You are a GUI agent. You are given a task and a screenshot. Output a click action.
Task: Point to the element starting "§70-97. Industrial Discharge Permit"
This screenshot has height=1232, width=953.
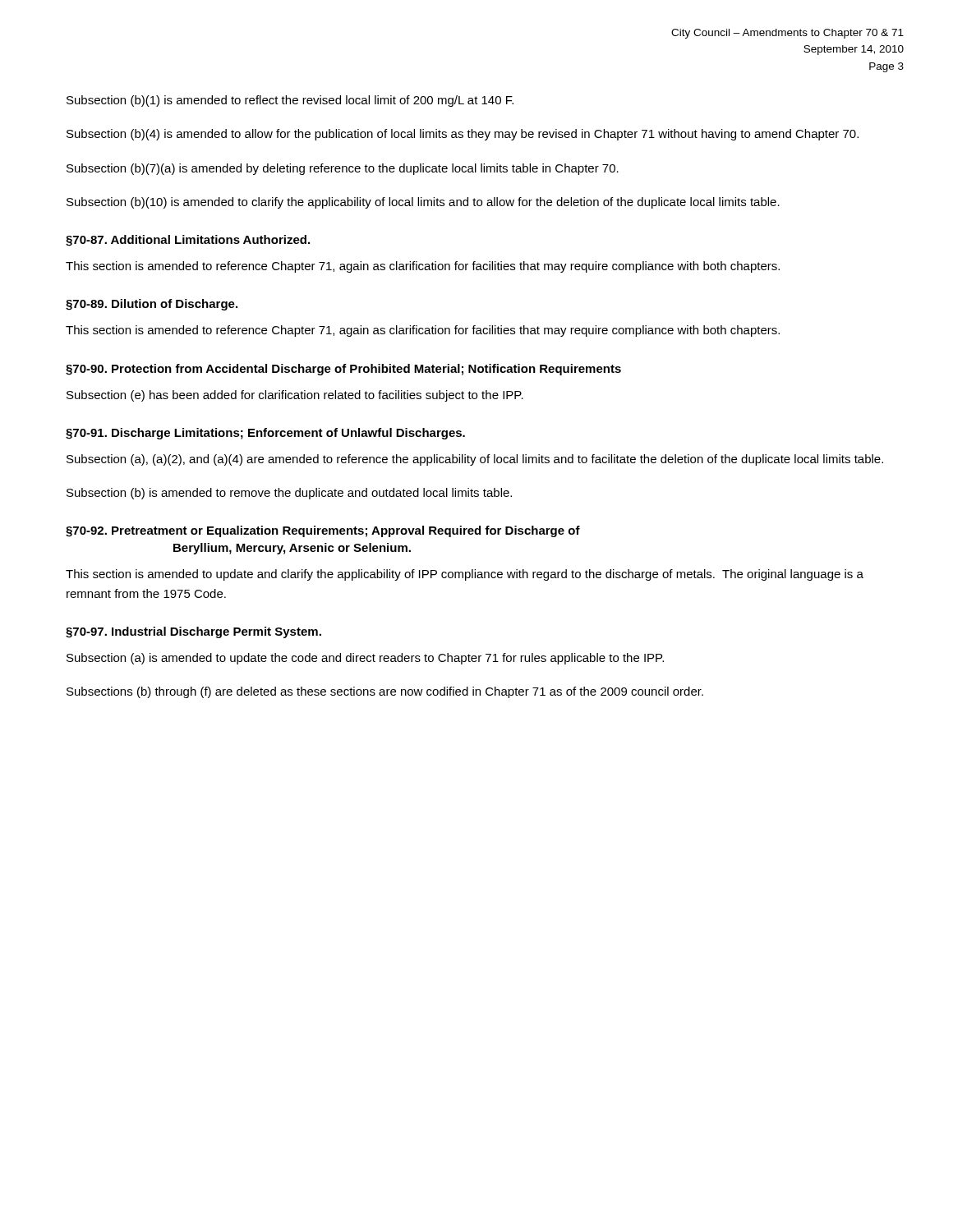194,631
